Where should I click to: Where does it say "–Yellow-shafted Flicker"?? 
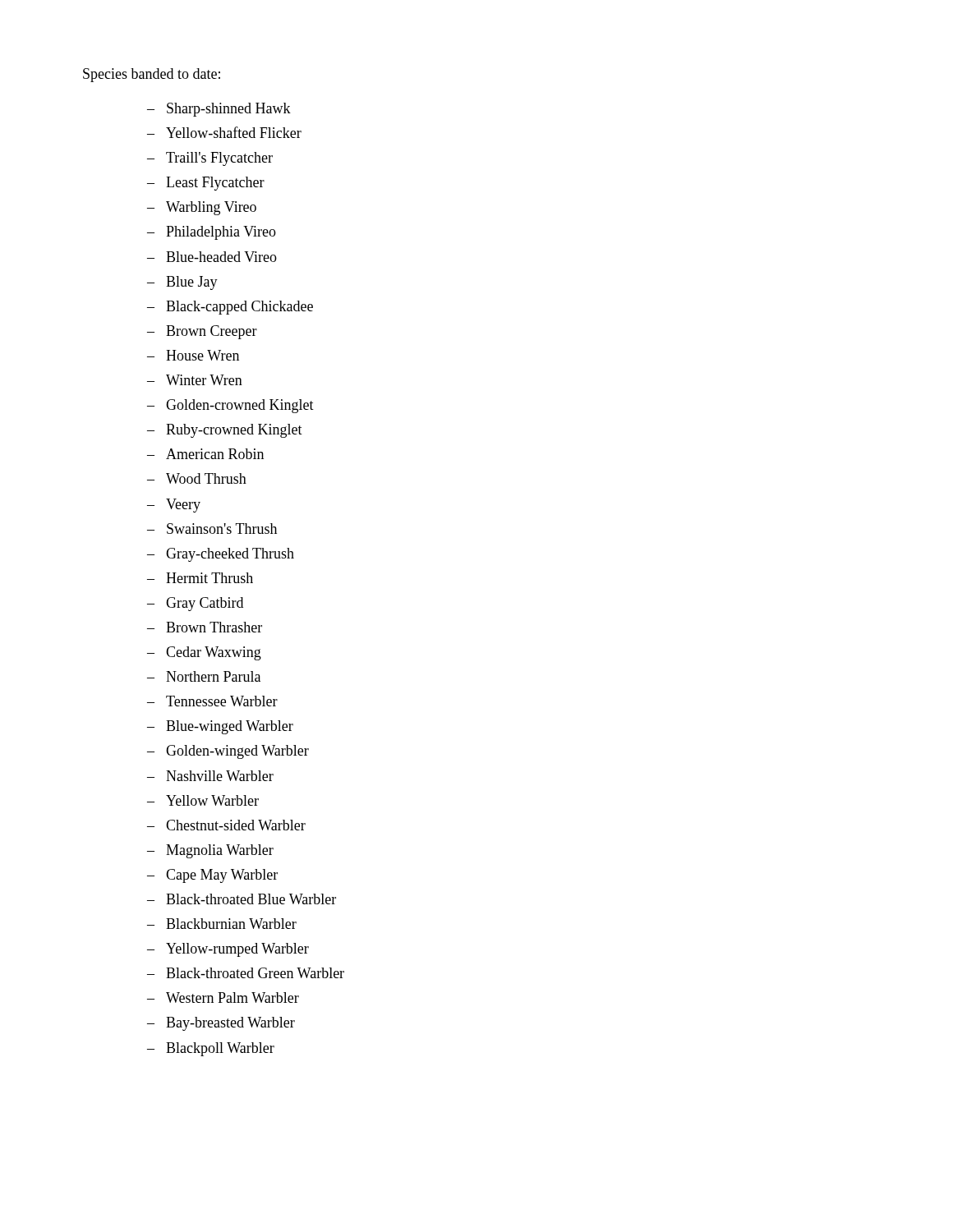click(216, 133)
